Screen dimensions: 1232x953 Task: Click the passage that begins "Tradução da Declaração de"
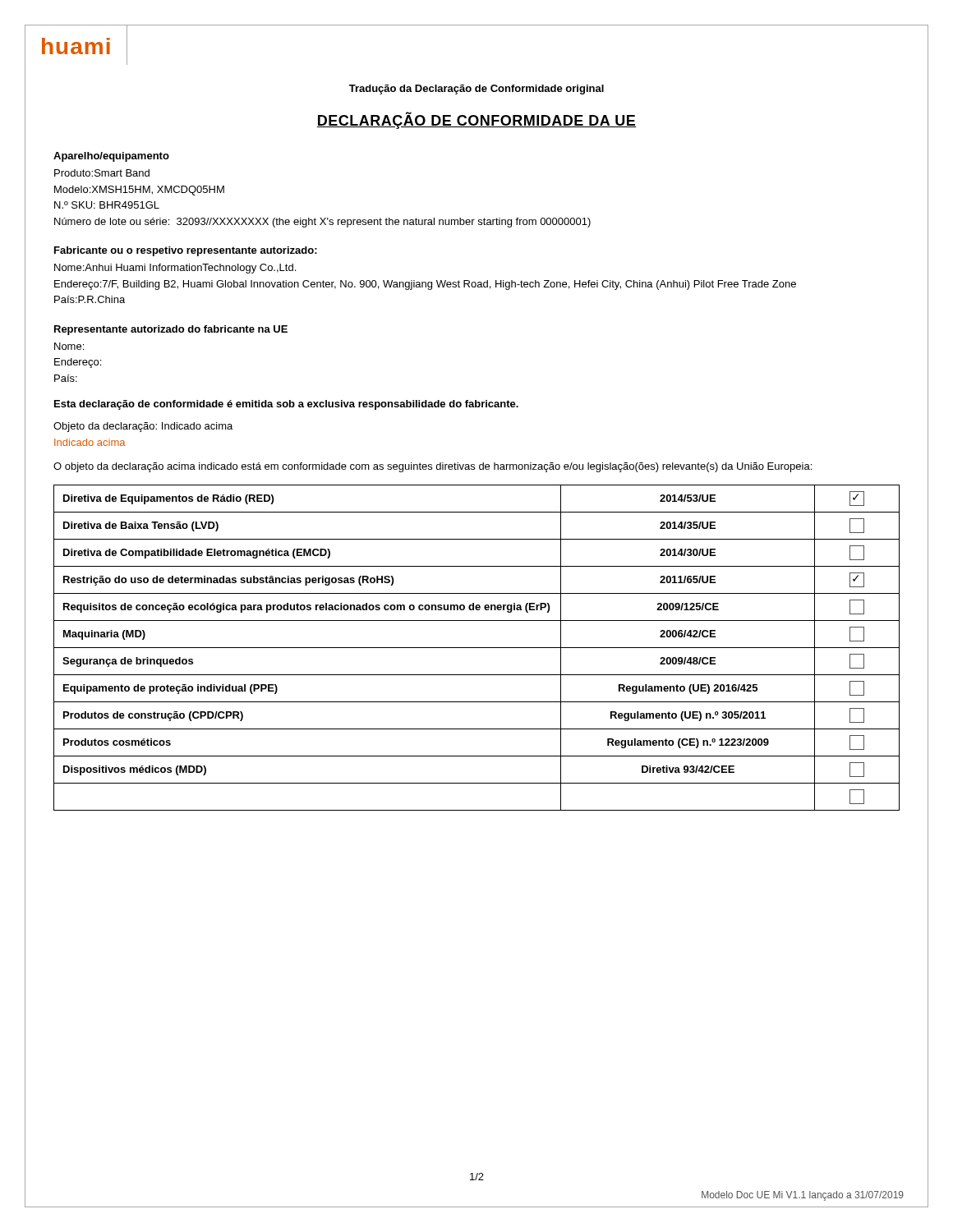click(476, 88)
